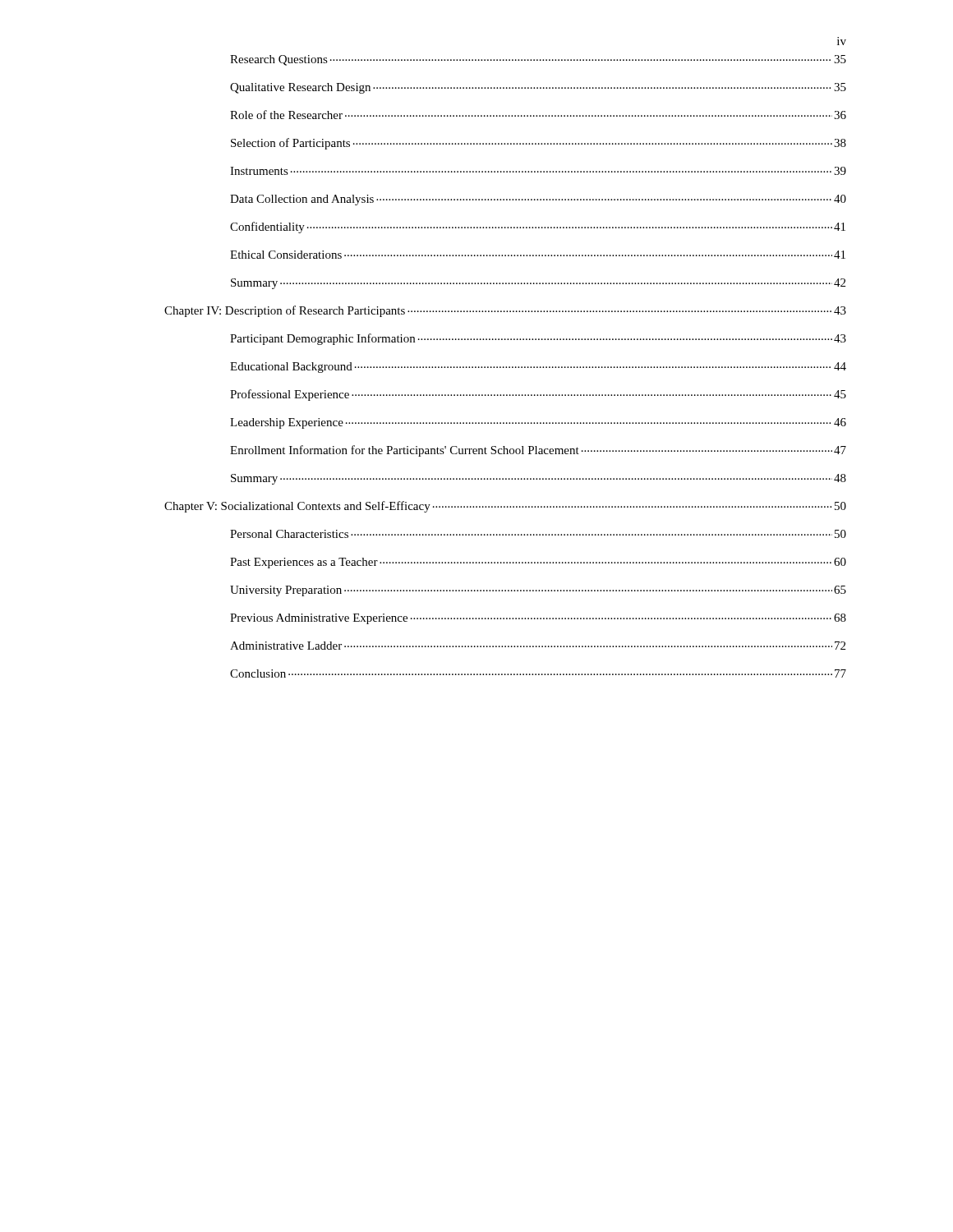The width and height of the screenshot is (953, 1232).
Task: Find the list item with the text "Enrollment Information for the Participants' Current School Placement"
Action: [538, 450]
